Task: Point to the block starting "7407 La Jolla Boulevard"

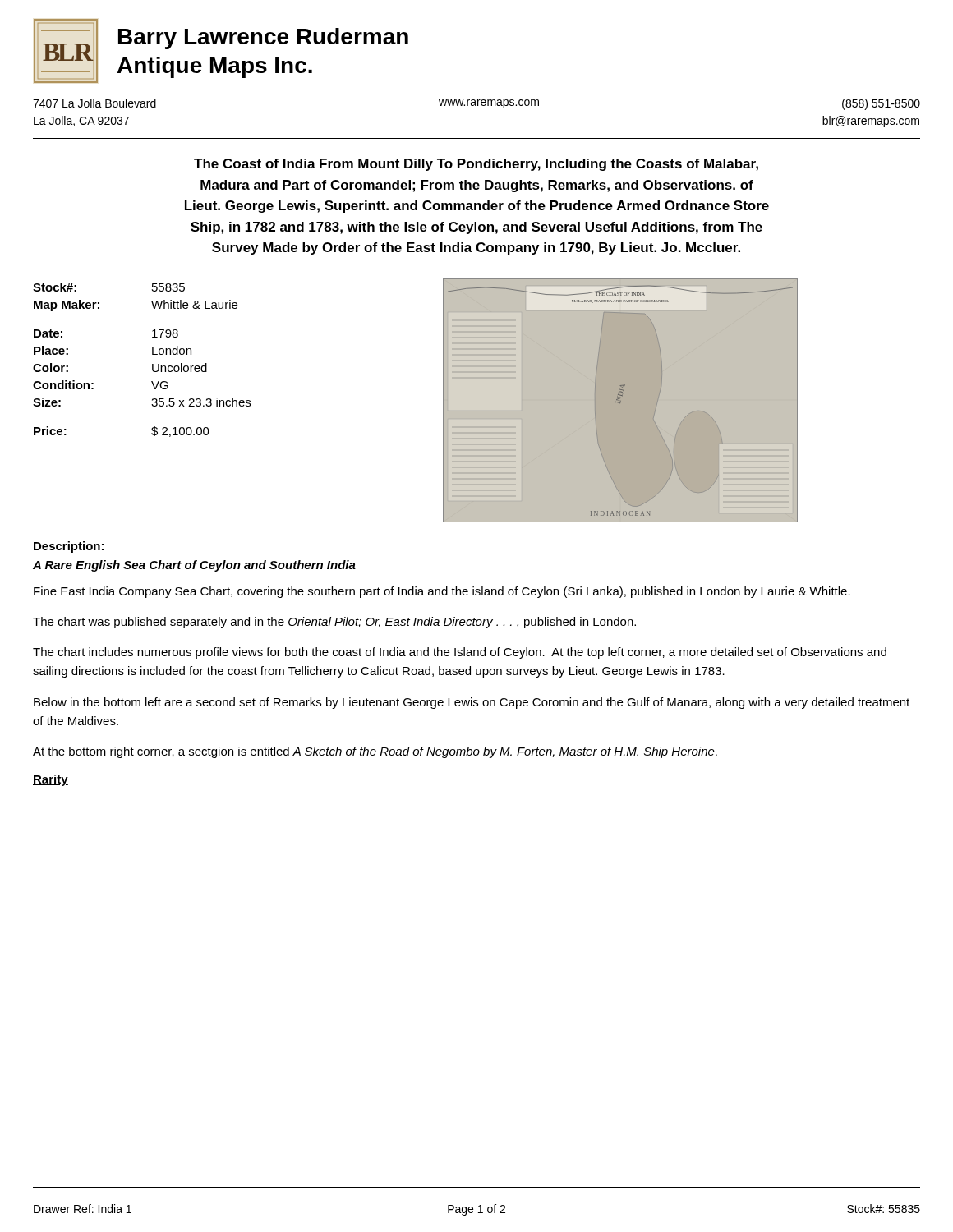Action: click(x=95, y=112)
